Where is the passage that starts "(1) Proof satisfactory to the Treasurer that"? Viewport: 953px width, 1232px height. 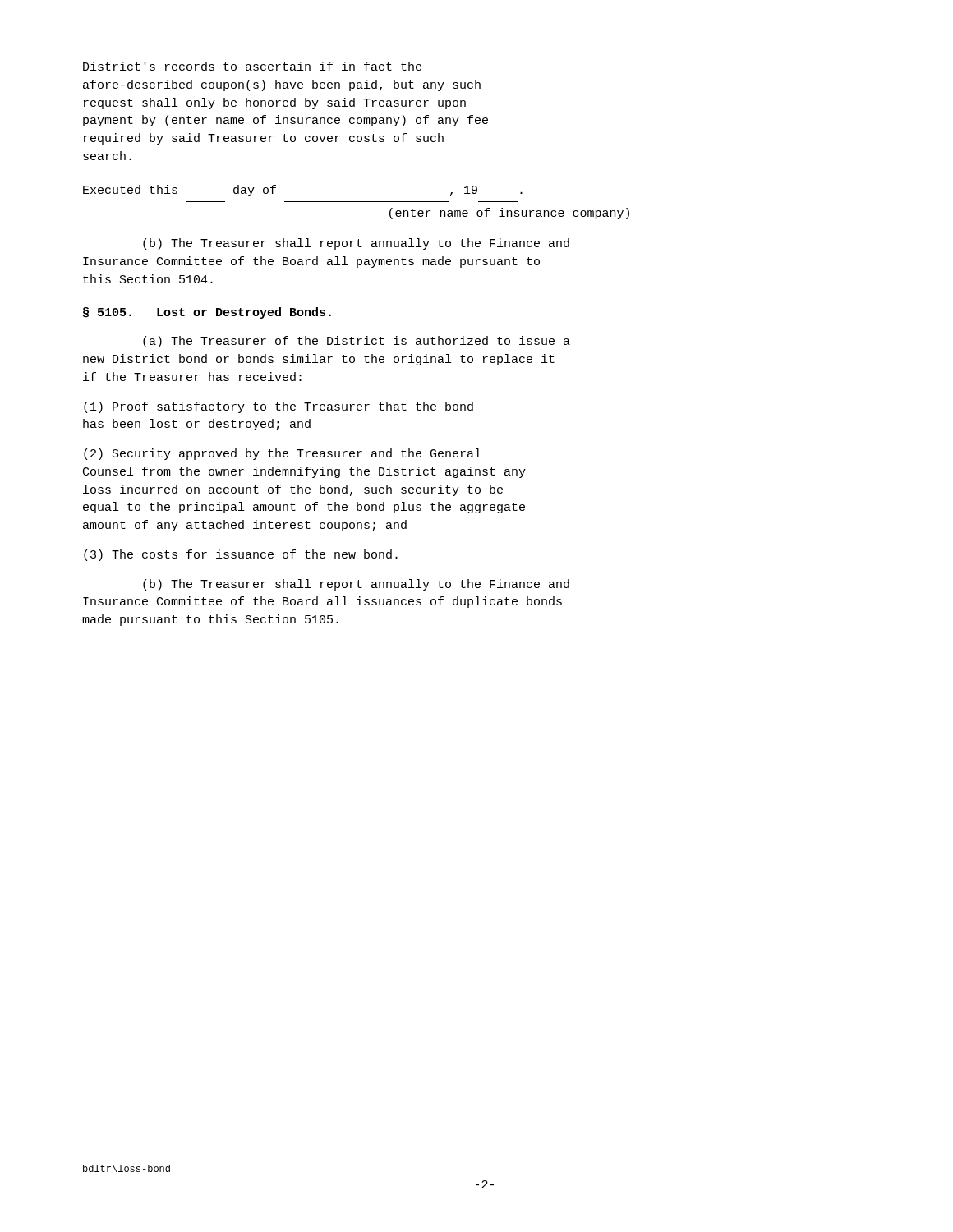click(278, 416)
